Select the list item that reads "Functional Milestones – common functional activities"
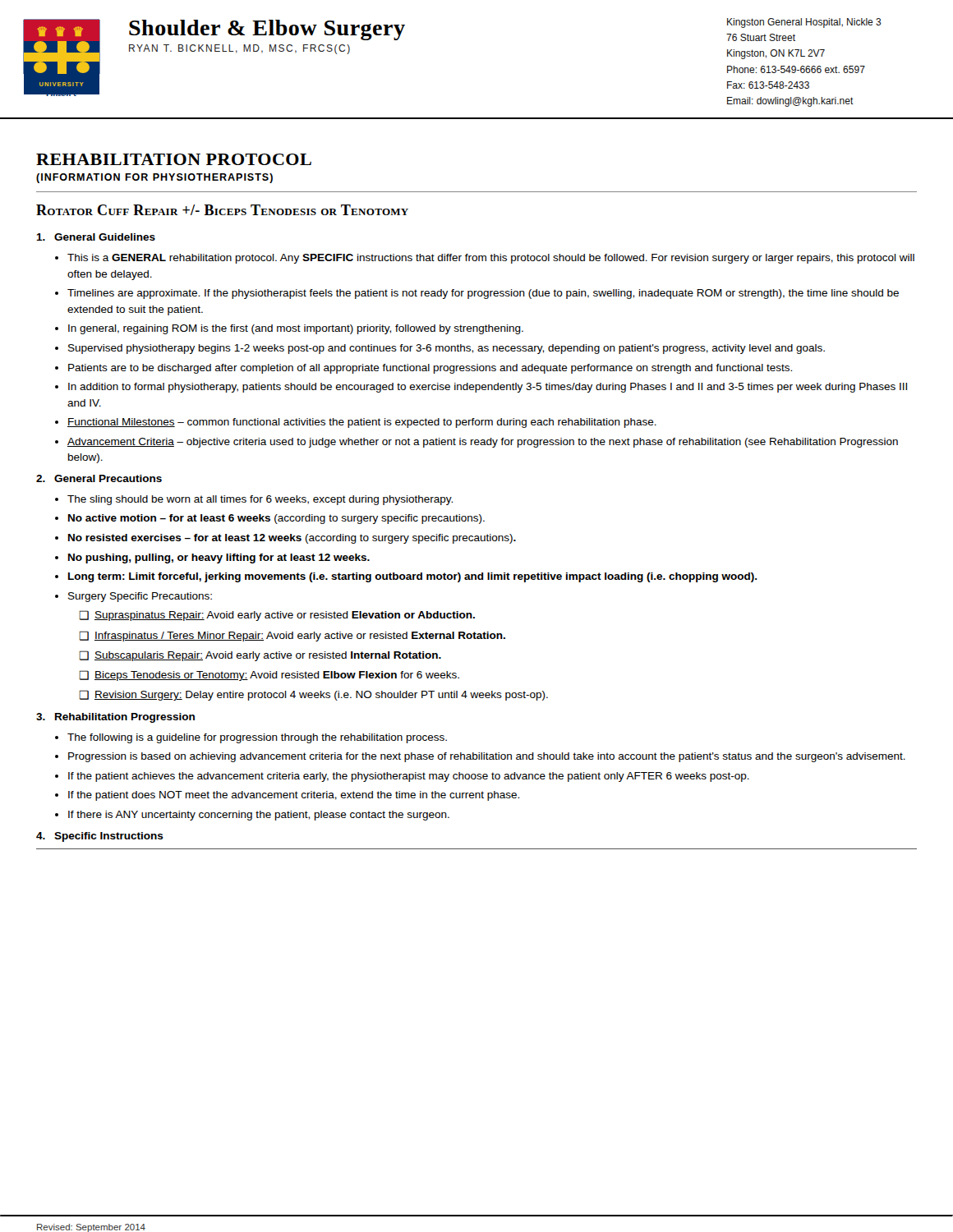The height and width of the screenshot is (1232, 953). point(362,422)
